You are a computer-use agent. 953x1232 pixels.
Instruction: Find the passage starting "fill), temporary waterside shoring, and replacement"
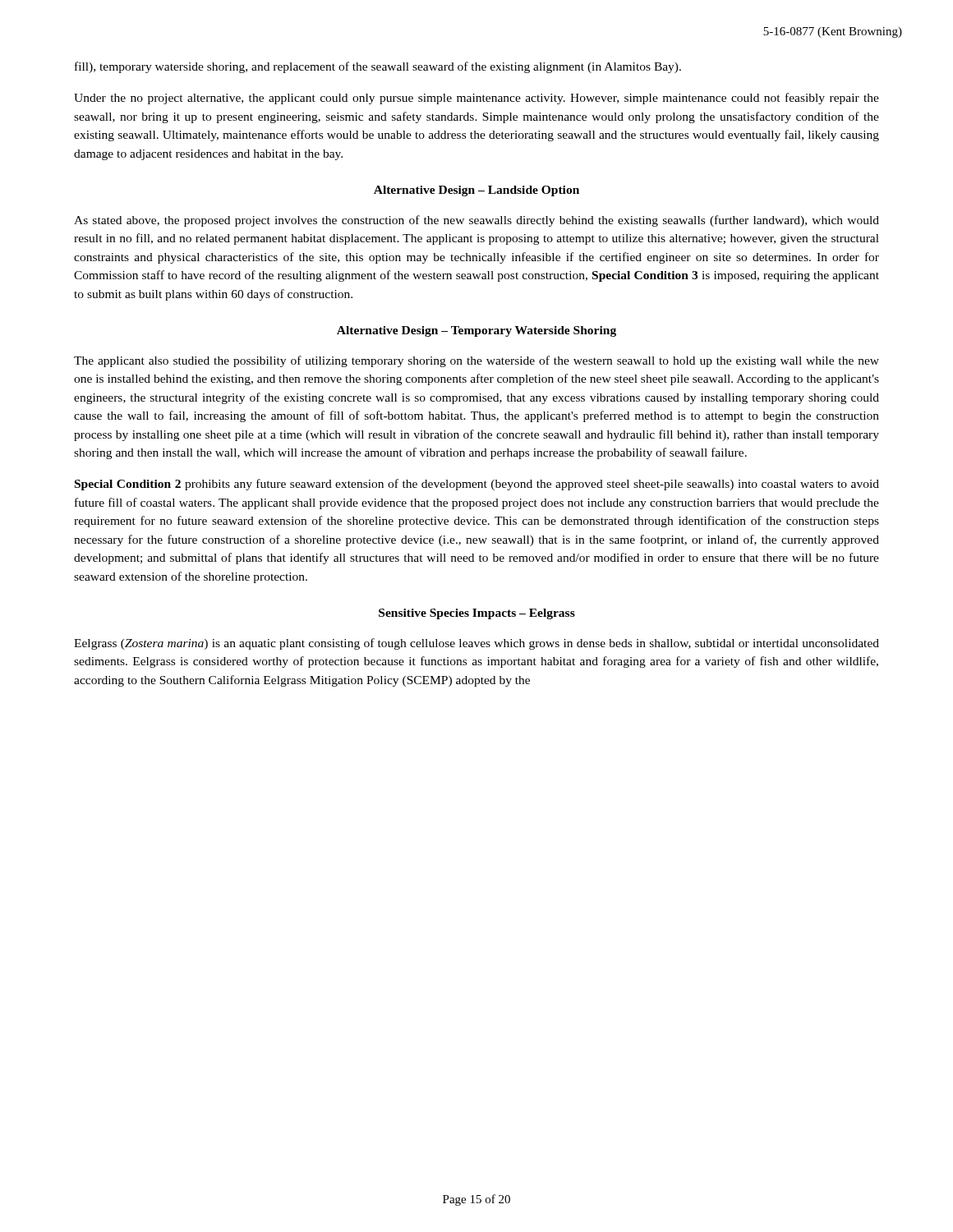[378, 66]
